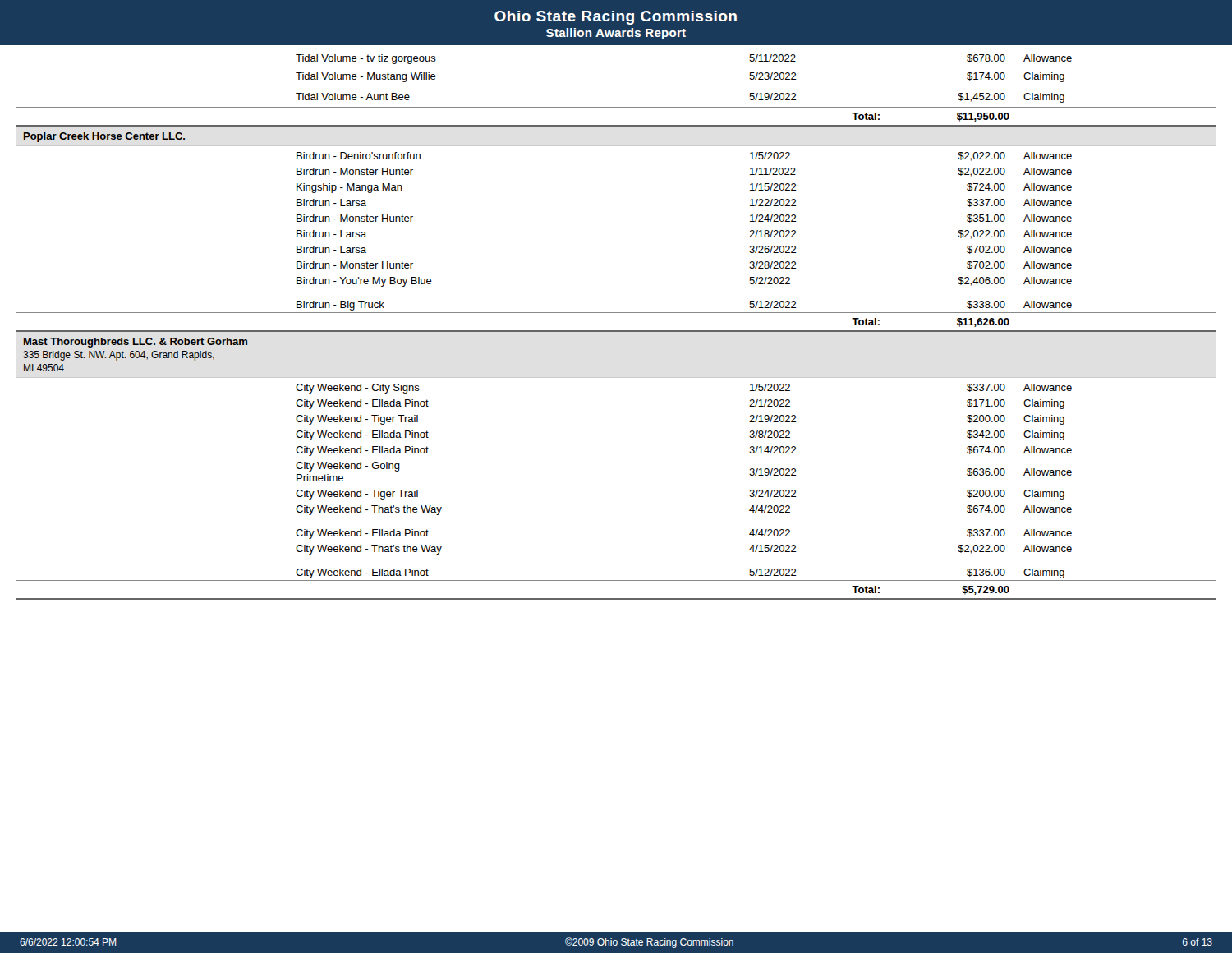
Task: Click on the table containing "City Weekend - City"
Action: pyautogui.click(x=616, y=322)
